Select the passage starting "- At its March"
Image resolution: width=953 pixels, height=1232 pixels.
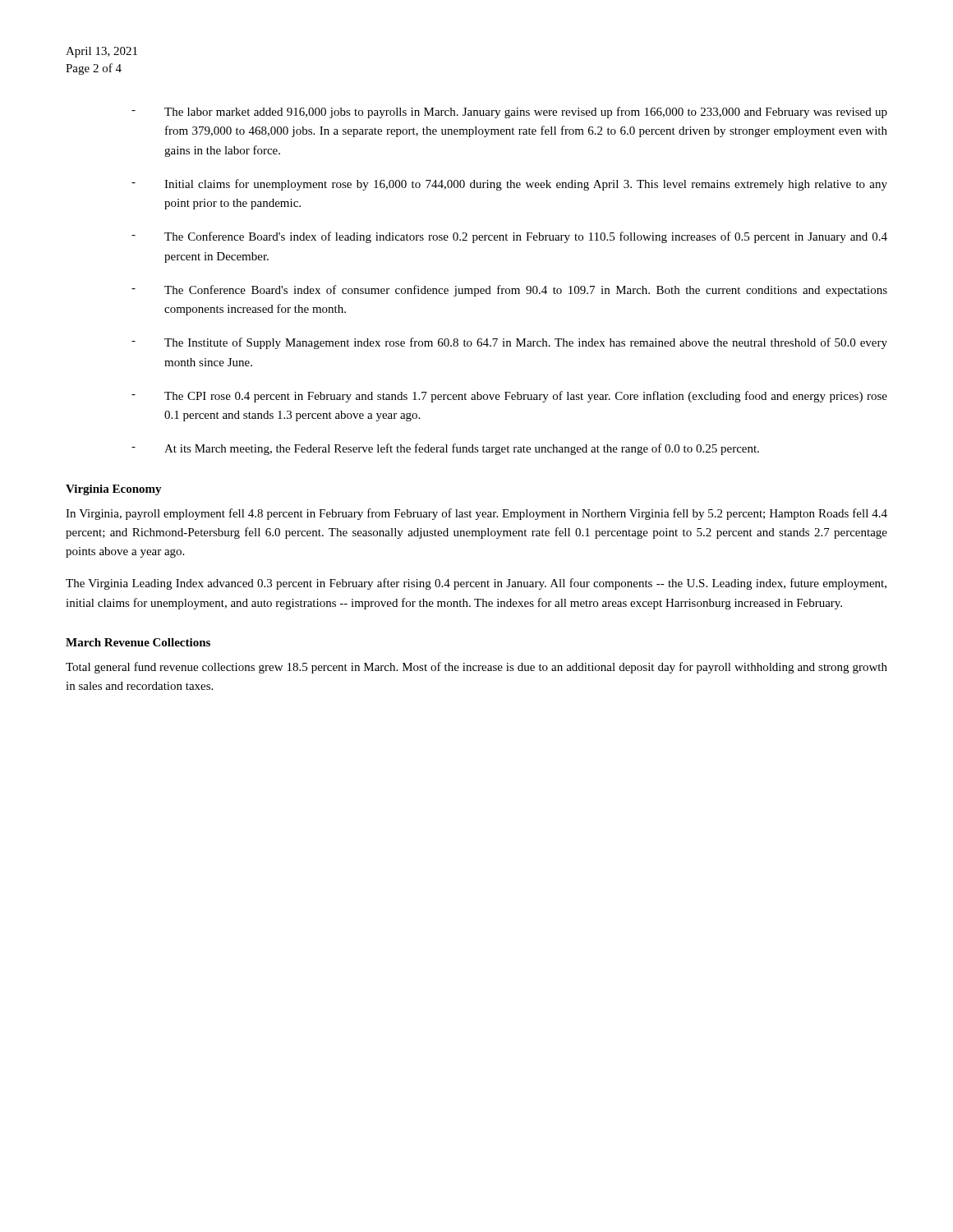tap(509, 449)
